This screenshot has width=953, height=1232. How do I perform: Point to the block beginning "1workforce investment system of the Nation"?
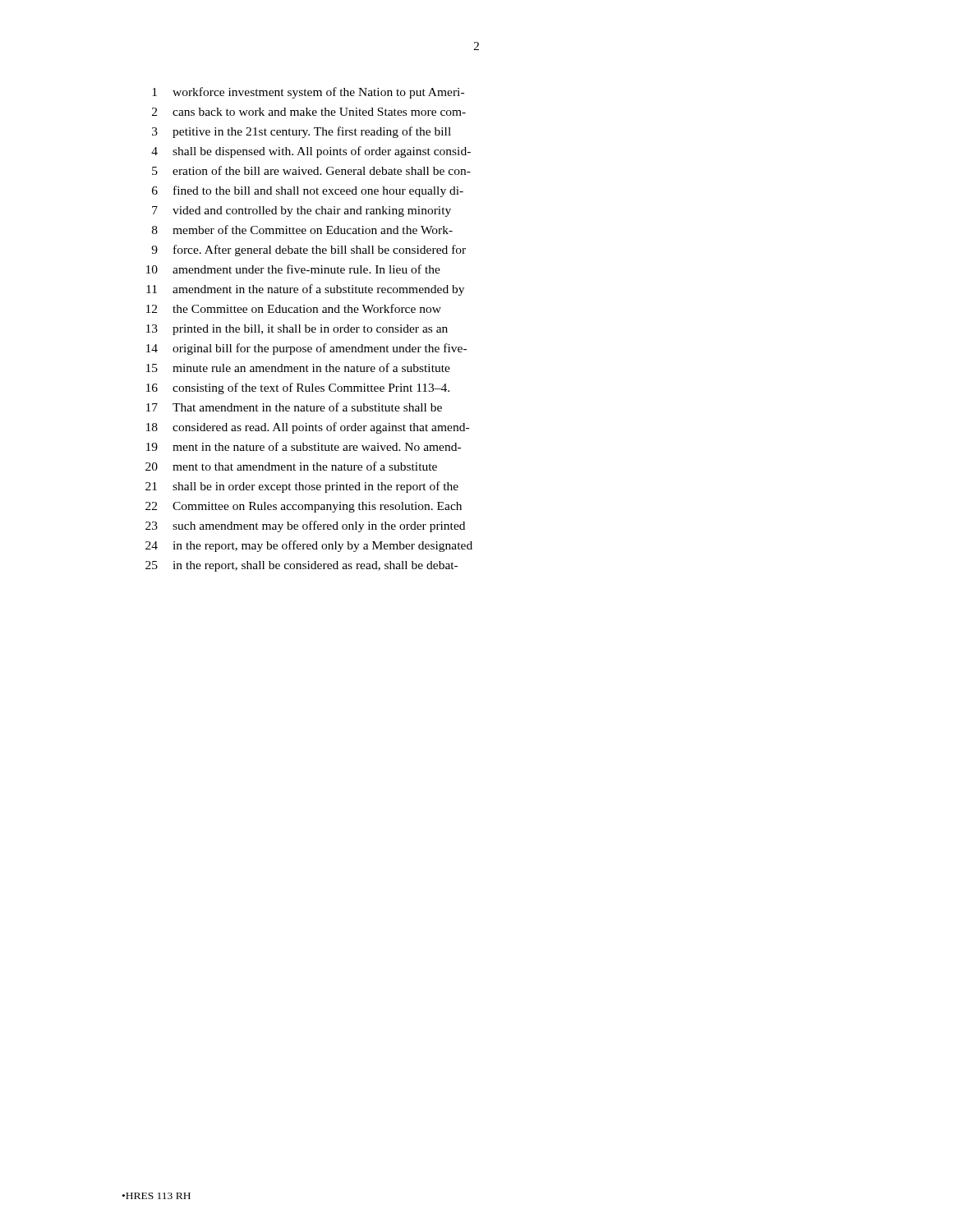(308, 93)
